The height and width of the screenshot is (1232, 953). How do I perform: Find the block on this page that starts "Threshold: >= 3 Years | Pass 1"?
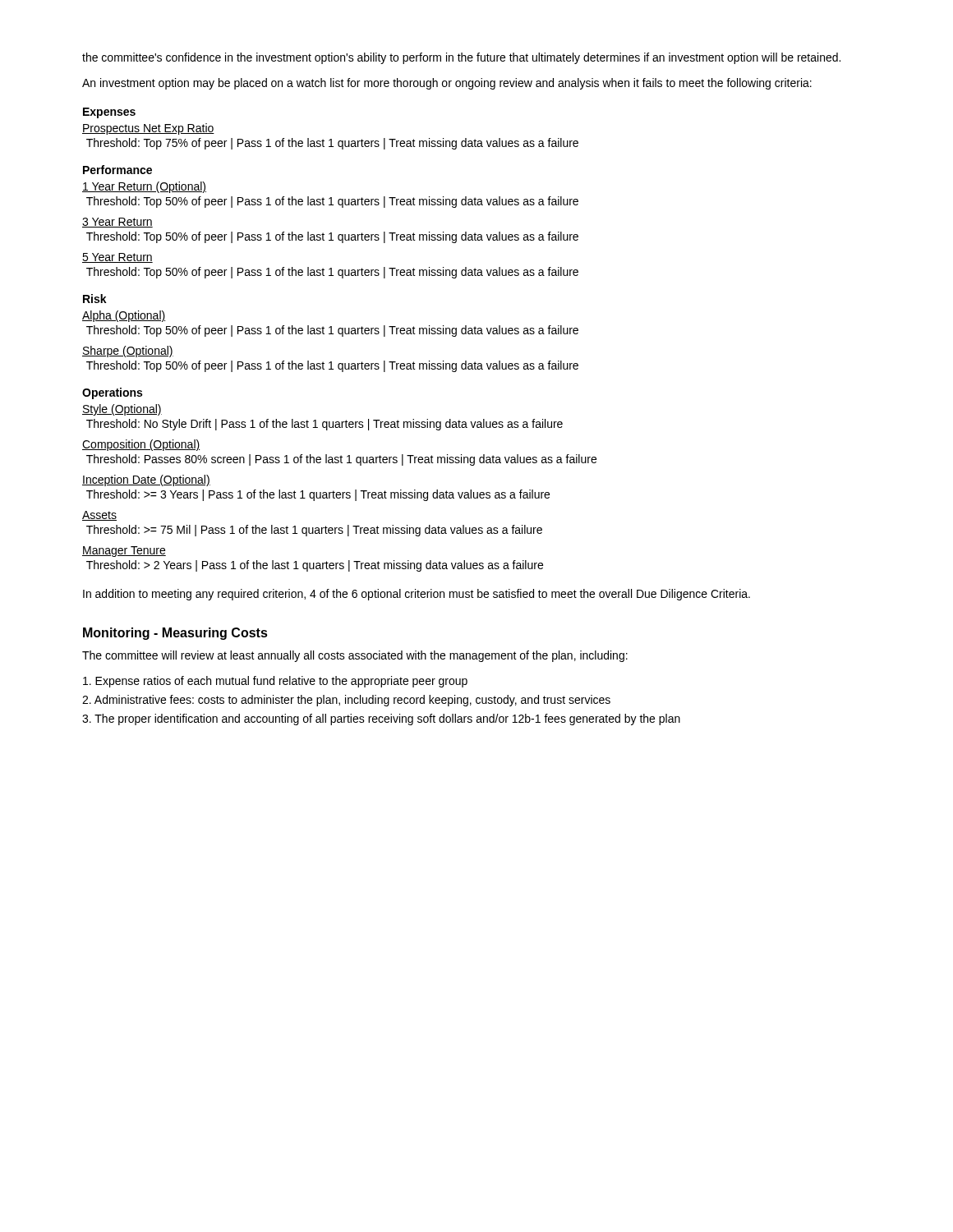click(x=317, y=494)
